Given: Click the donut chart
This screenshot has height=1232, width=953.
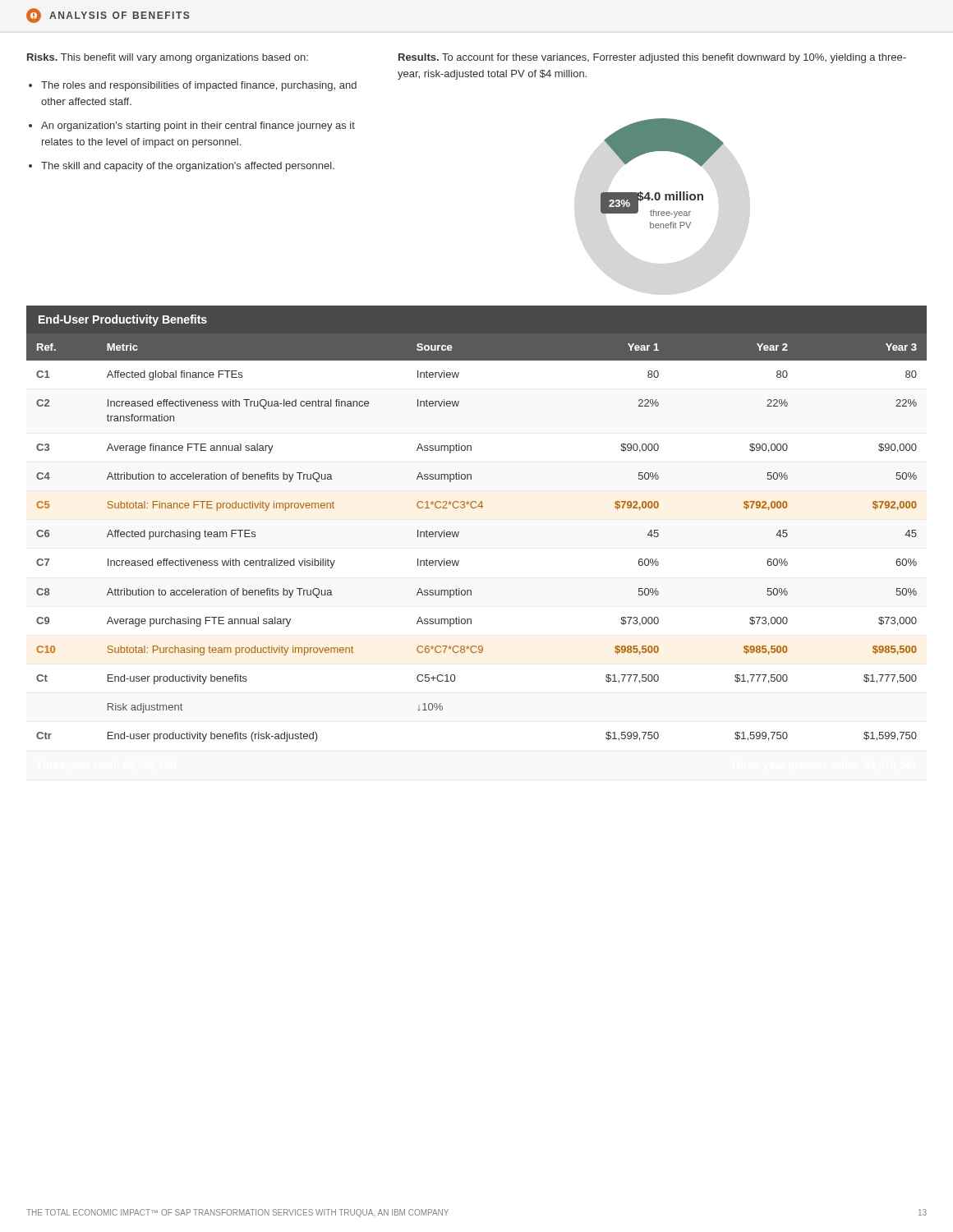Looking at the screenshot, I should (x=662, y=207).
